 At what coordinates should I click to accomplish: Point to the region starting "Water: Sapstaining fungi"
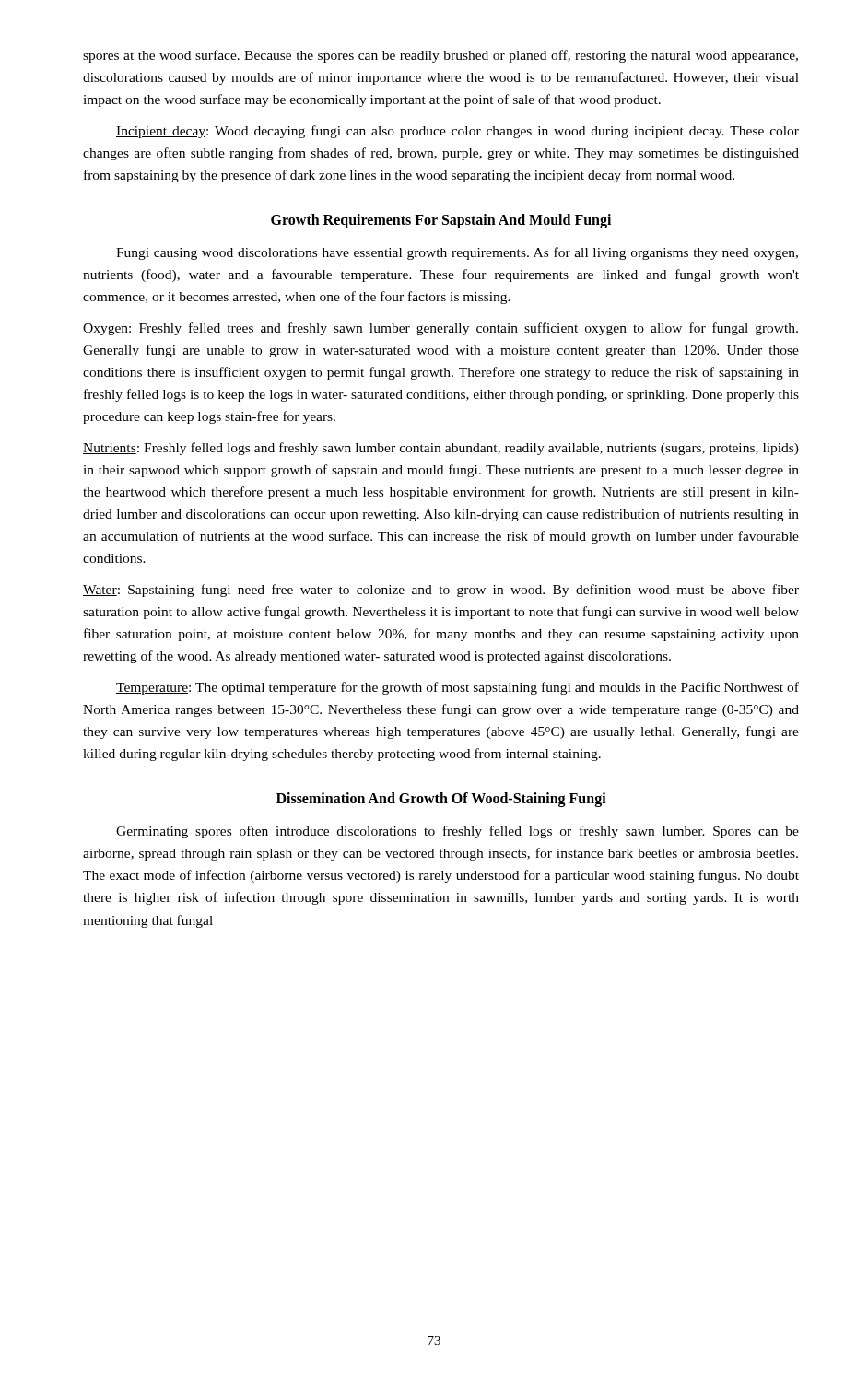[x=441, y=623]
